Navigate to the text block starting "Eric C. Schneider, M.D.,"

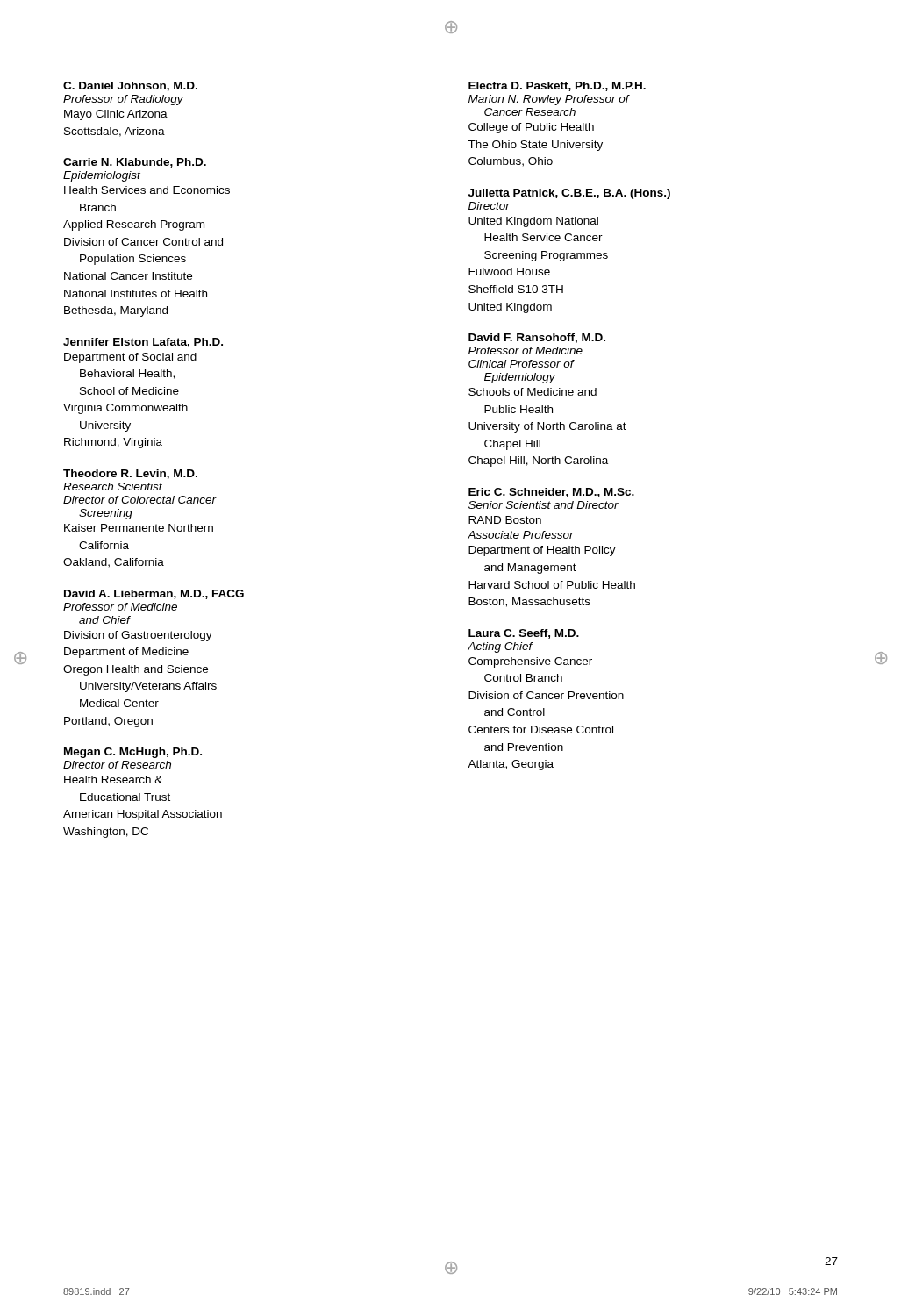pyautogui.click(x=551, y=493)
